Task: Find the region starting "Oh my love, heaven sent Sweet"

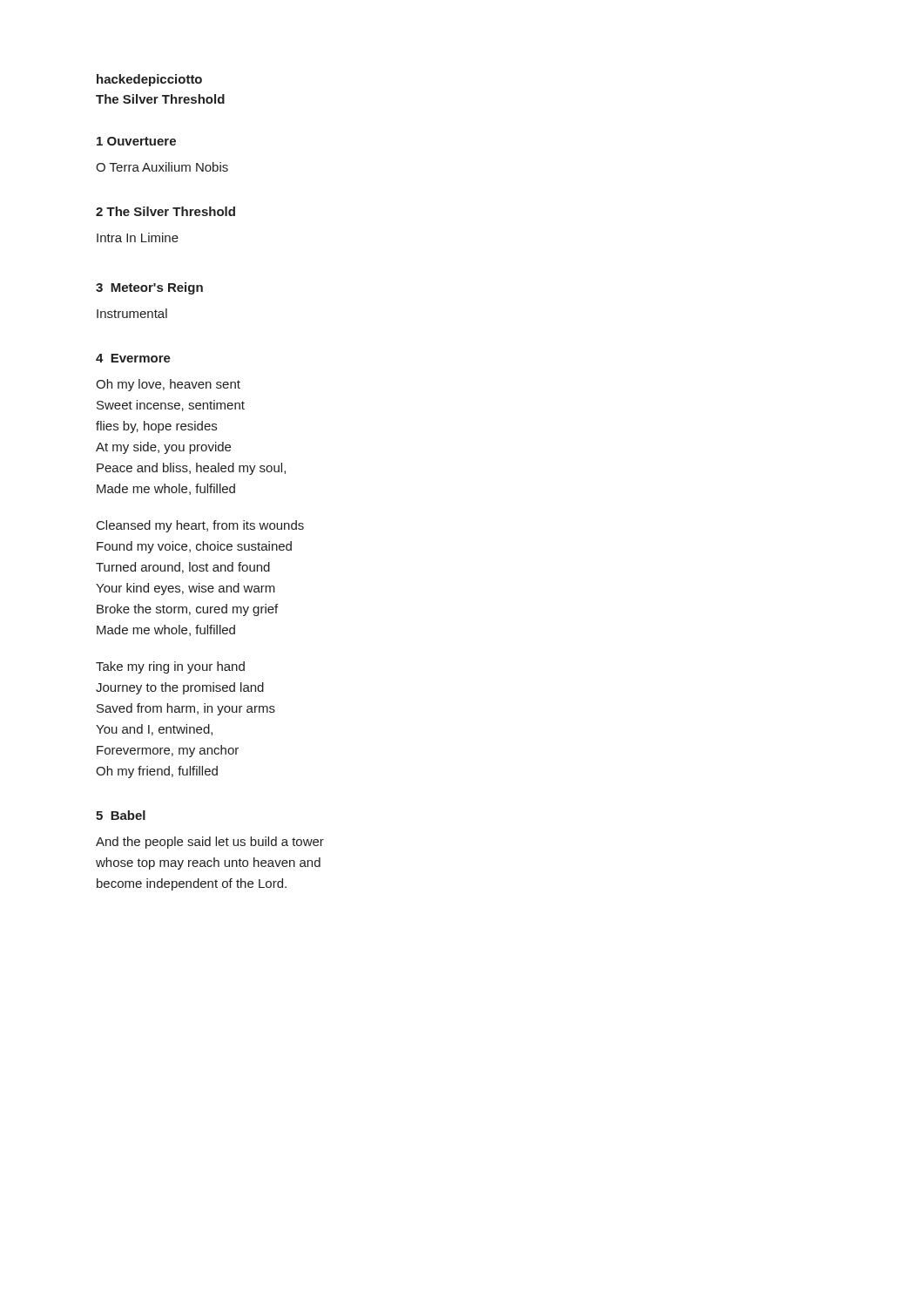Action: pos(191,436)
